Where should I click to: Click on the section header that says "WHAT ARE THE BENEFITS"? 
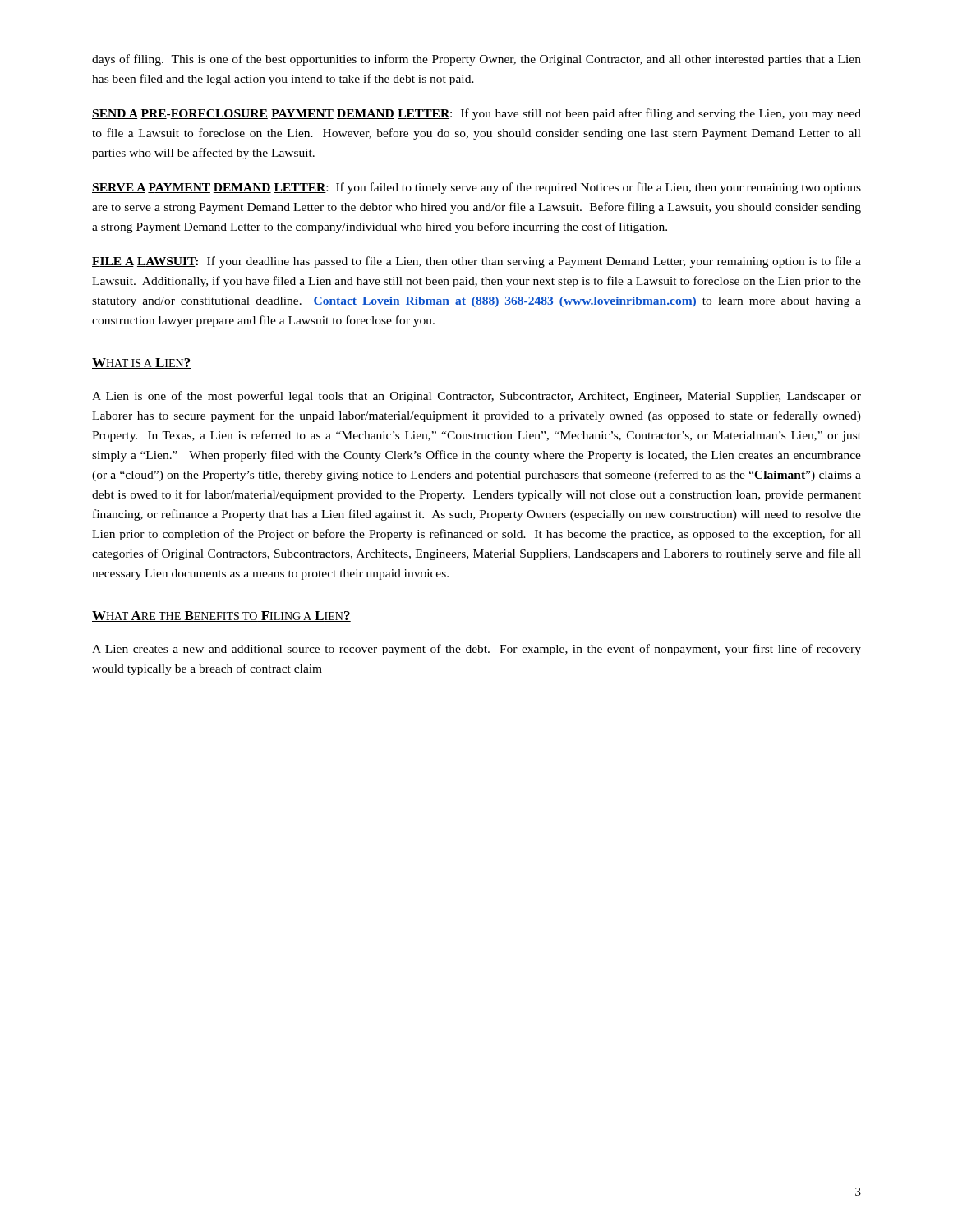tap(221, 616)
